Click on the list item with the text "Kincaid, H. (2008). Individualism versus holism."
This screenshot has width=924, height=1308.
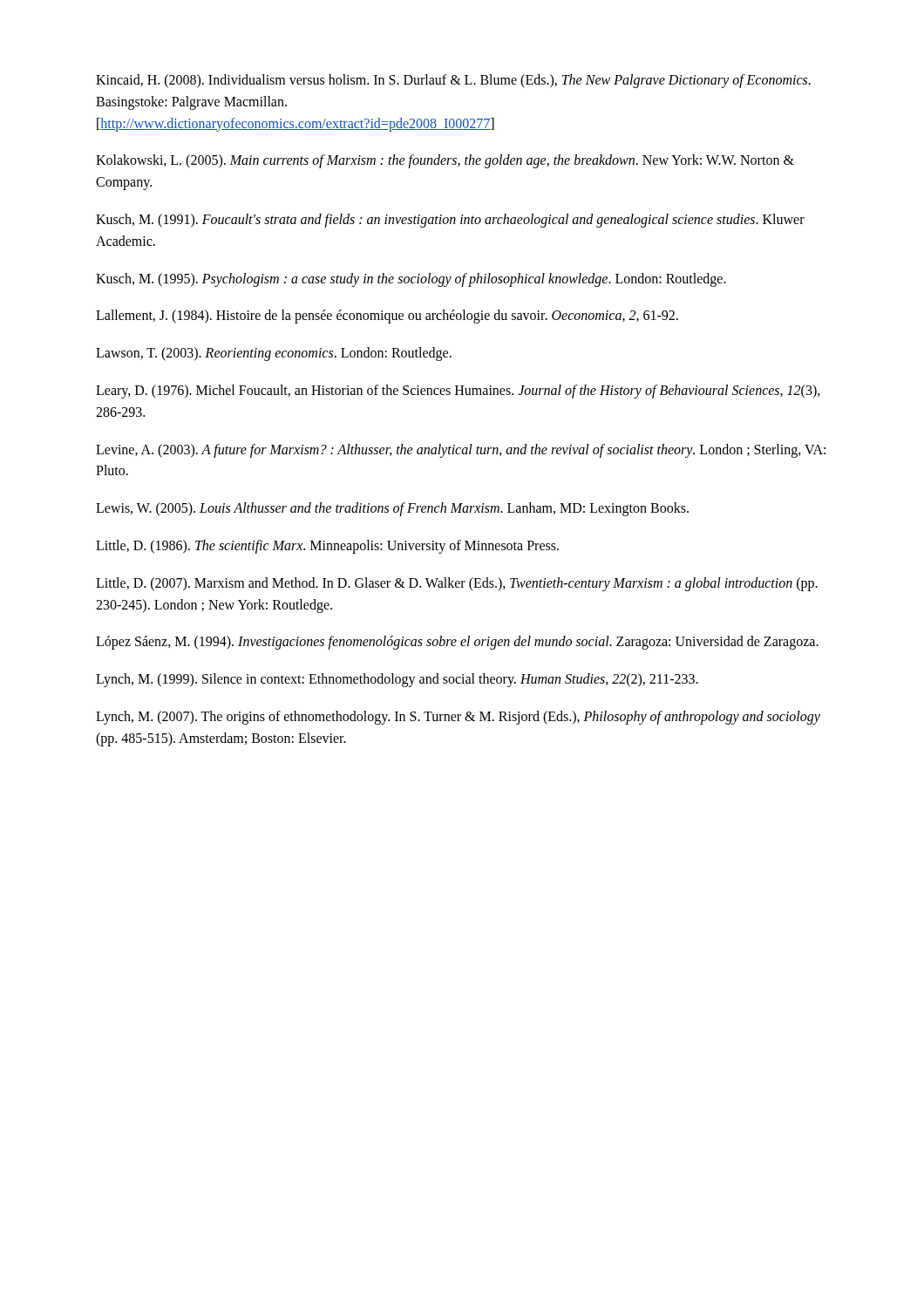pos(453,81)
